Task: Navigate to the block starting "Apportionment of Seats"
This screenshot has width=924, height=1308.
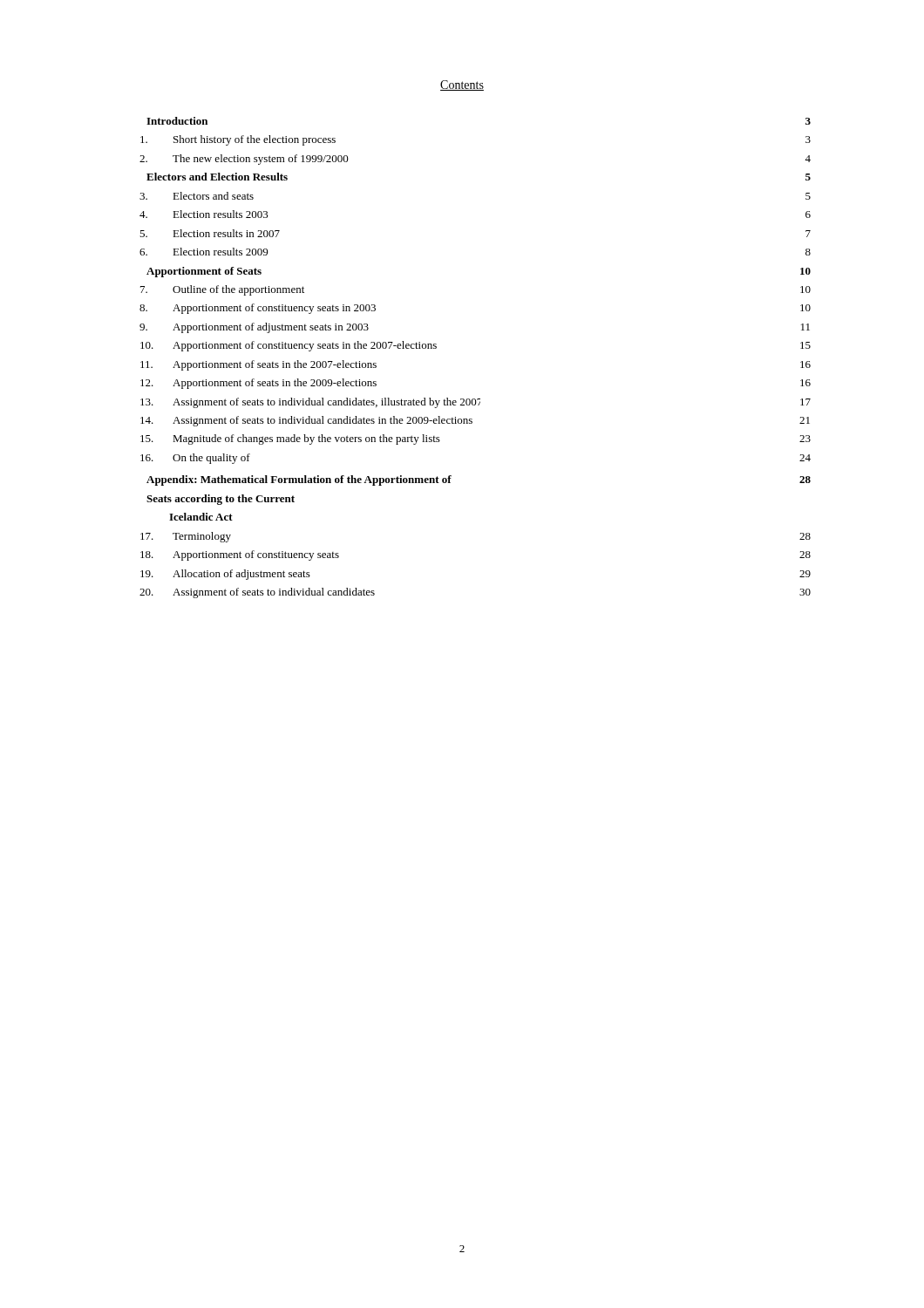Action: click(x=209, y=272)
